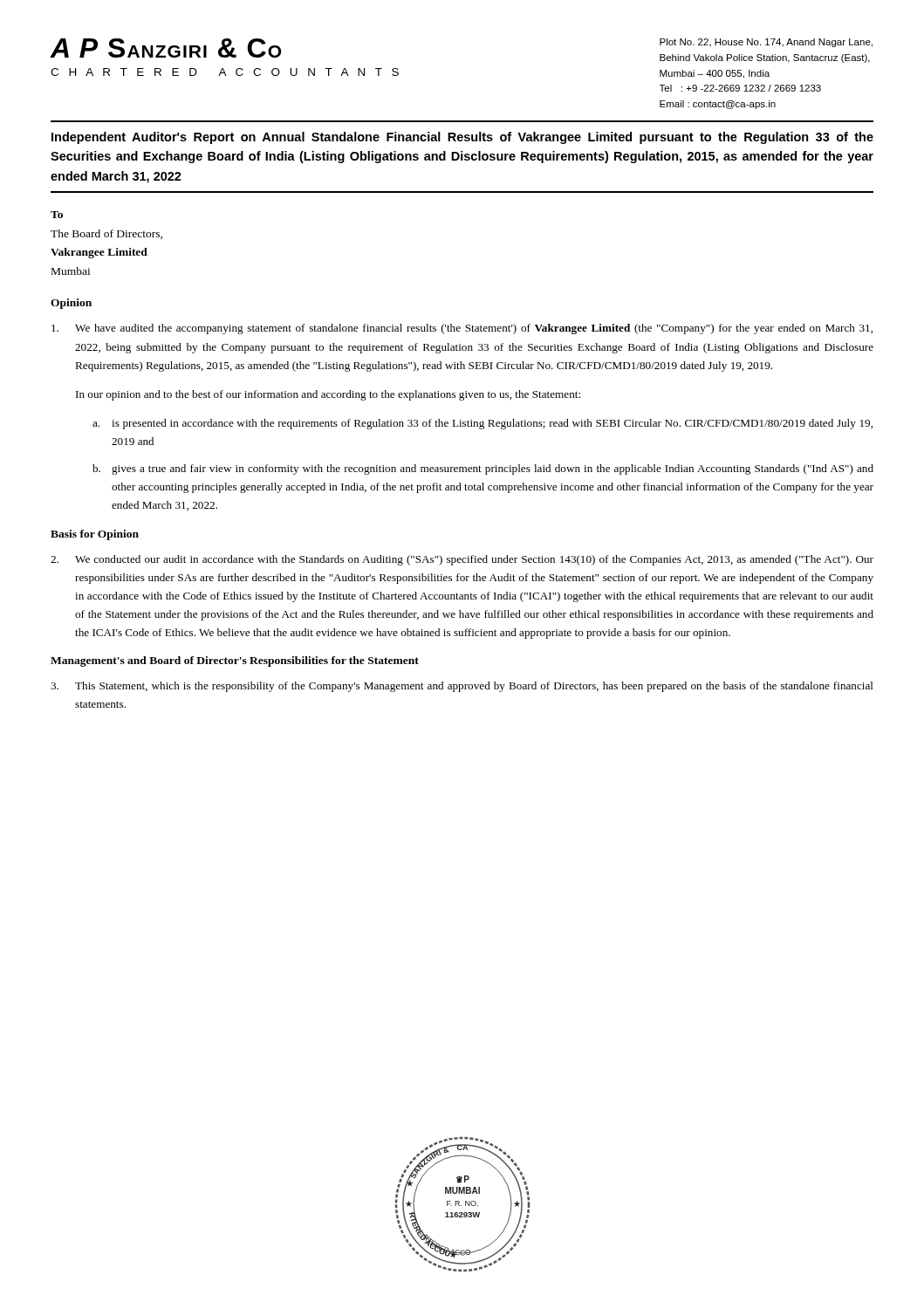This screenshot has width=924, height=1309.
Task: Click on the illustration
Action: [462, 1204]
